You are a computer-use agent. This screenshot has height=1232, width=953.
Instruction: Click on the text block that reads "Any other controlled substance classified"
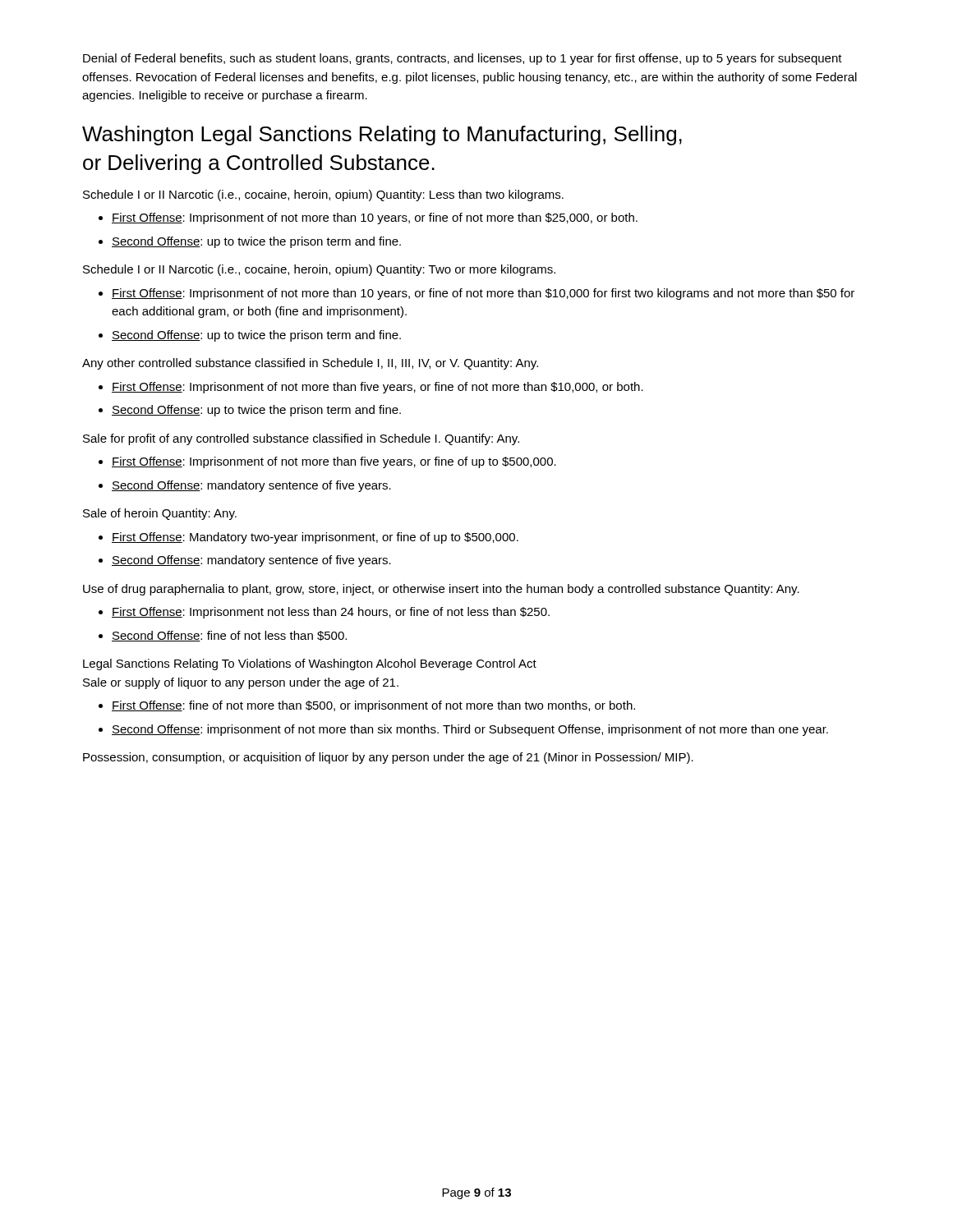coord(311,363)
